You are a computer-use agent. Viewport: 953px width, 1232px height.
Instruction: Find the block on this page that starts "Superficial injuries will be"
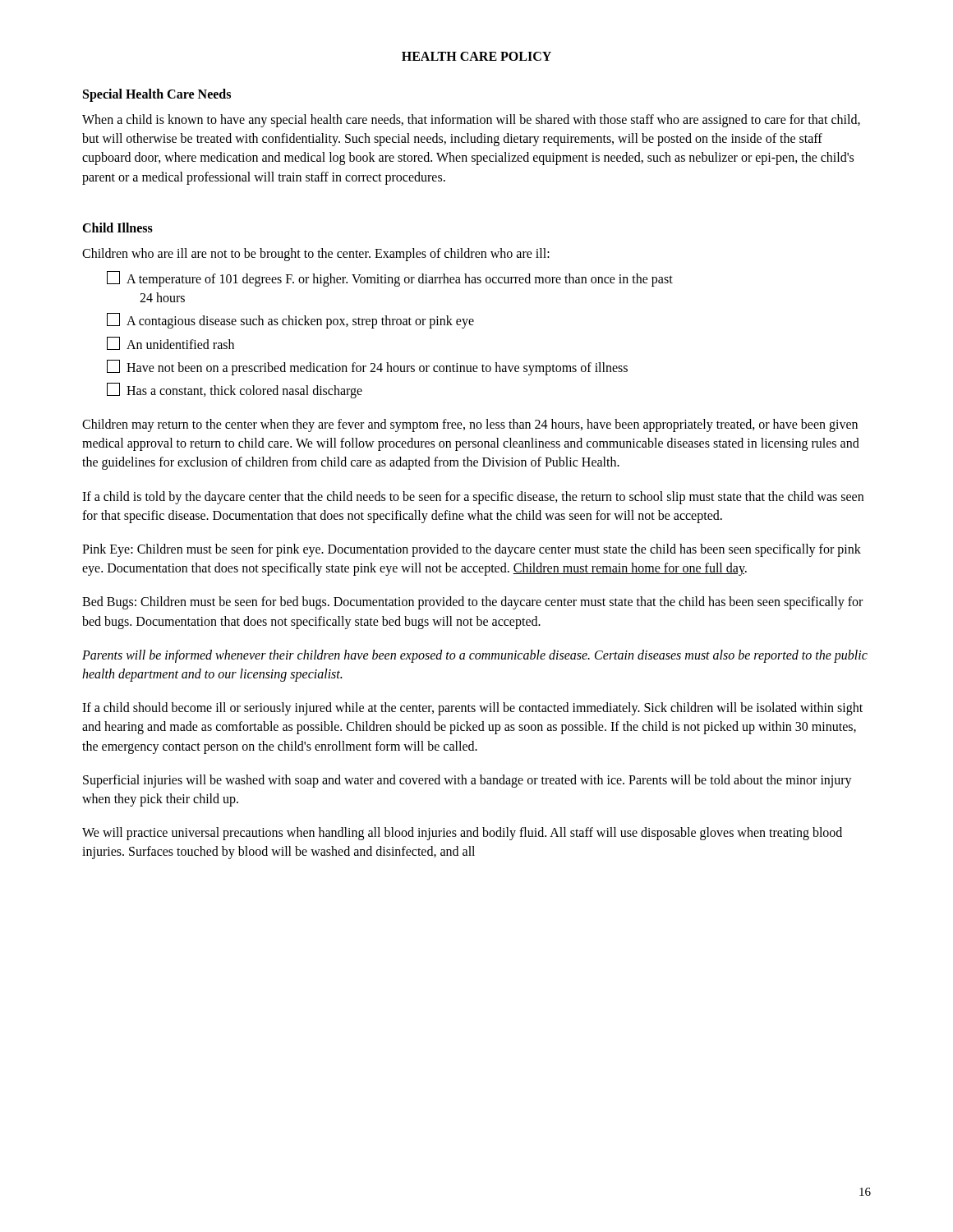coord(467,789)
